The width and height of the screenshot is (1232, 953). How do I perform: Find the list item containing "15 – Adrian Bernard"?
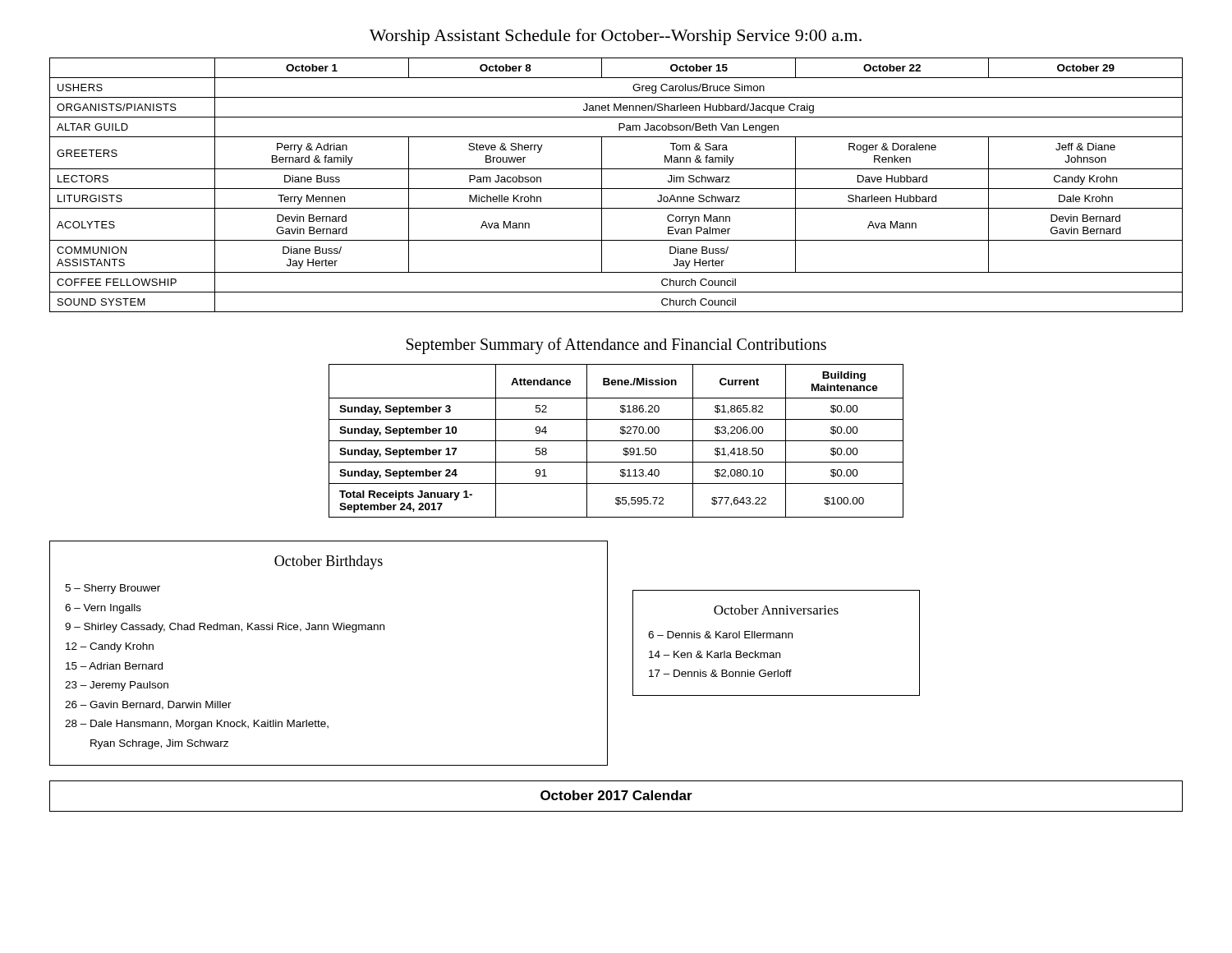point(114,665)
